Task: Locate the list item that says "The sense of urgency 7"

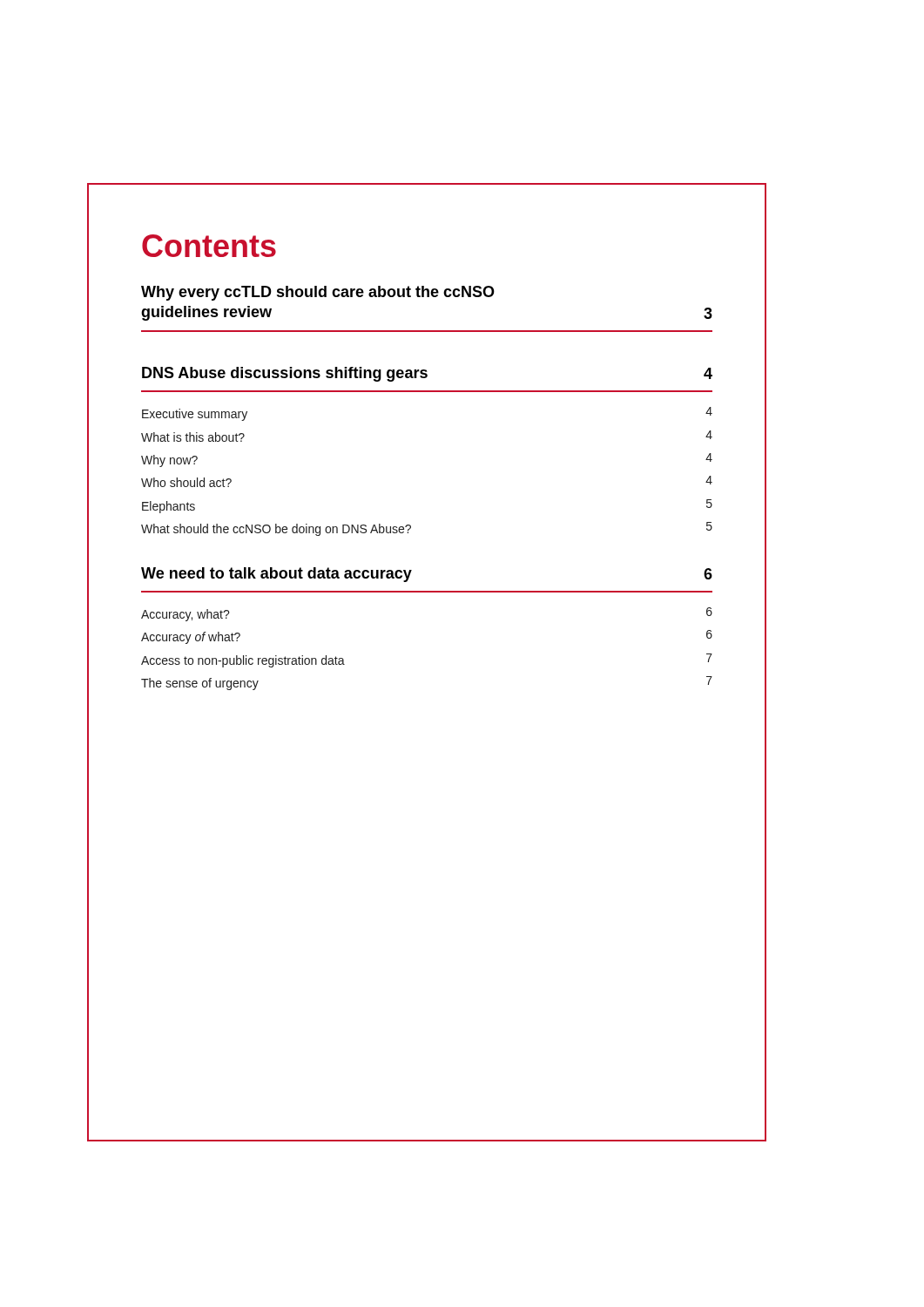Action: pyautogui.click(x=195, y=684)
